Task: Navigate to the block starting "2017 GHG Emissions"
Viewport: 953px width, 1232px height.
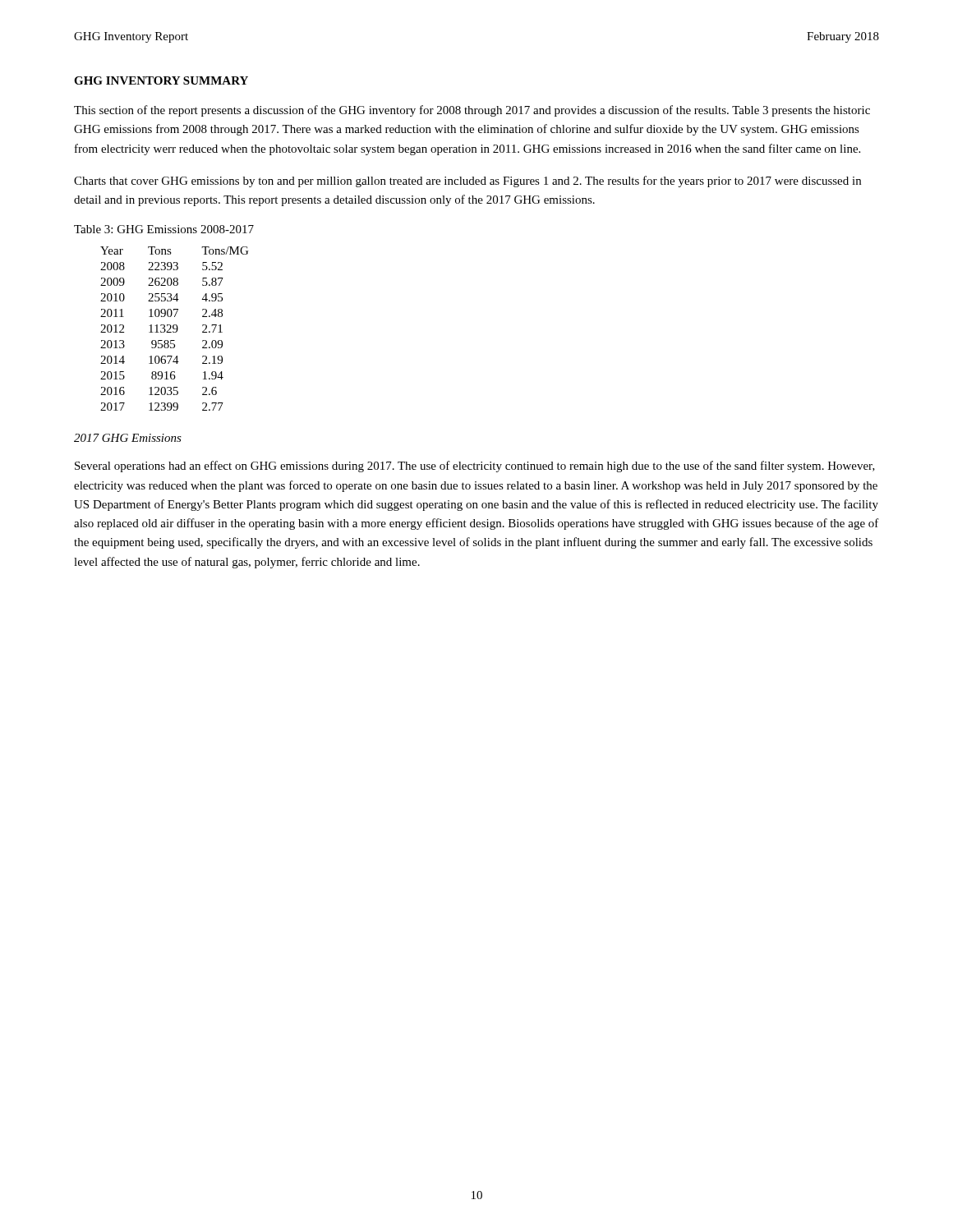Action: 128,438
